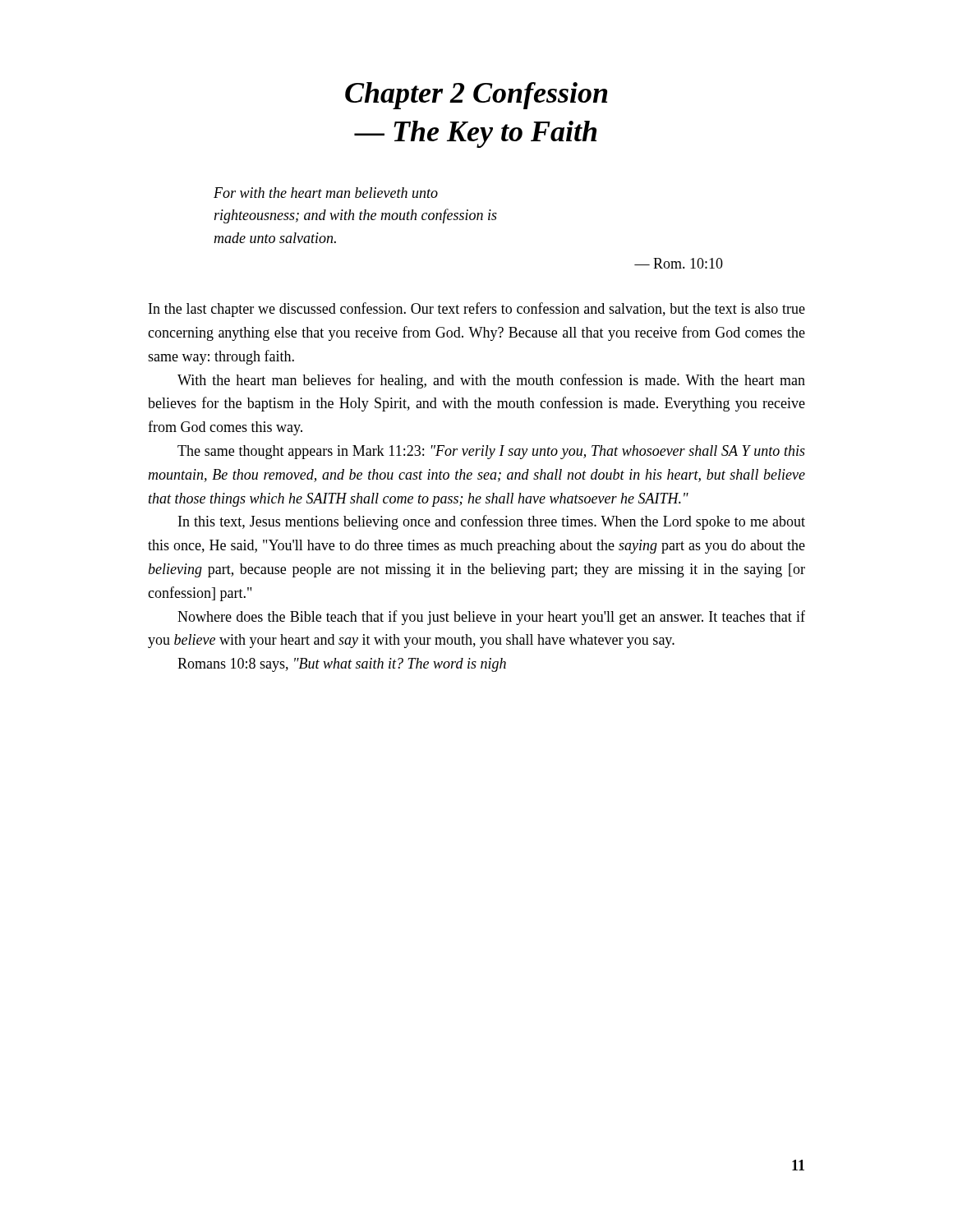Find "— Rom. 10:10" on this page

point(679,264)
